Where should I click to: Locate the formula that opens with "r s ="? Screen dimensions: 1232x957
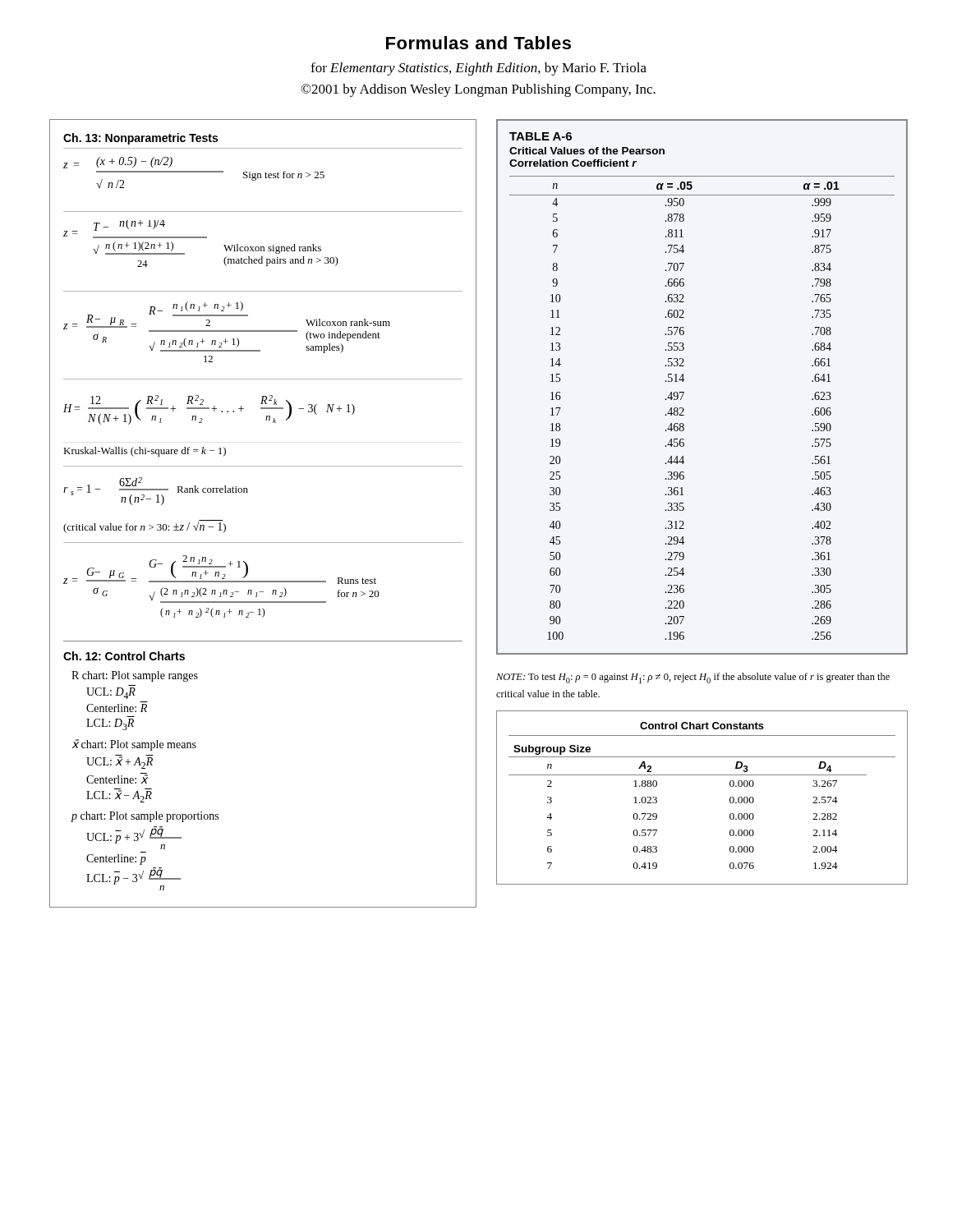156,491
